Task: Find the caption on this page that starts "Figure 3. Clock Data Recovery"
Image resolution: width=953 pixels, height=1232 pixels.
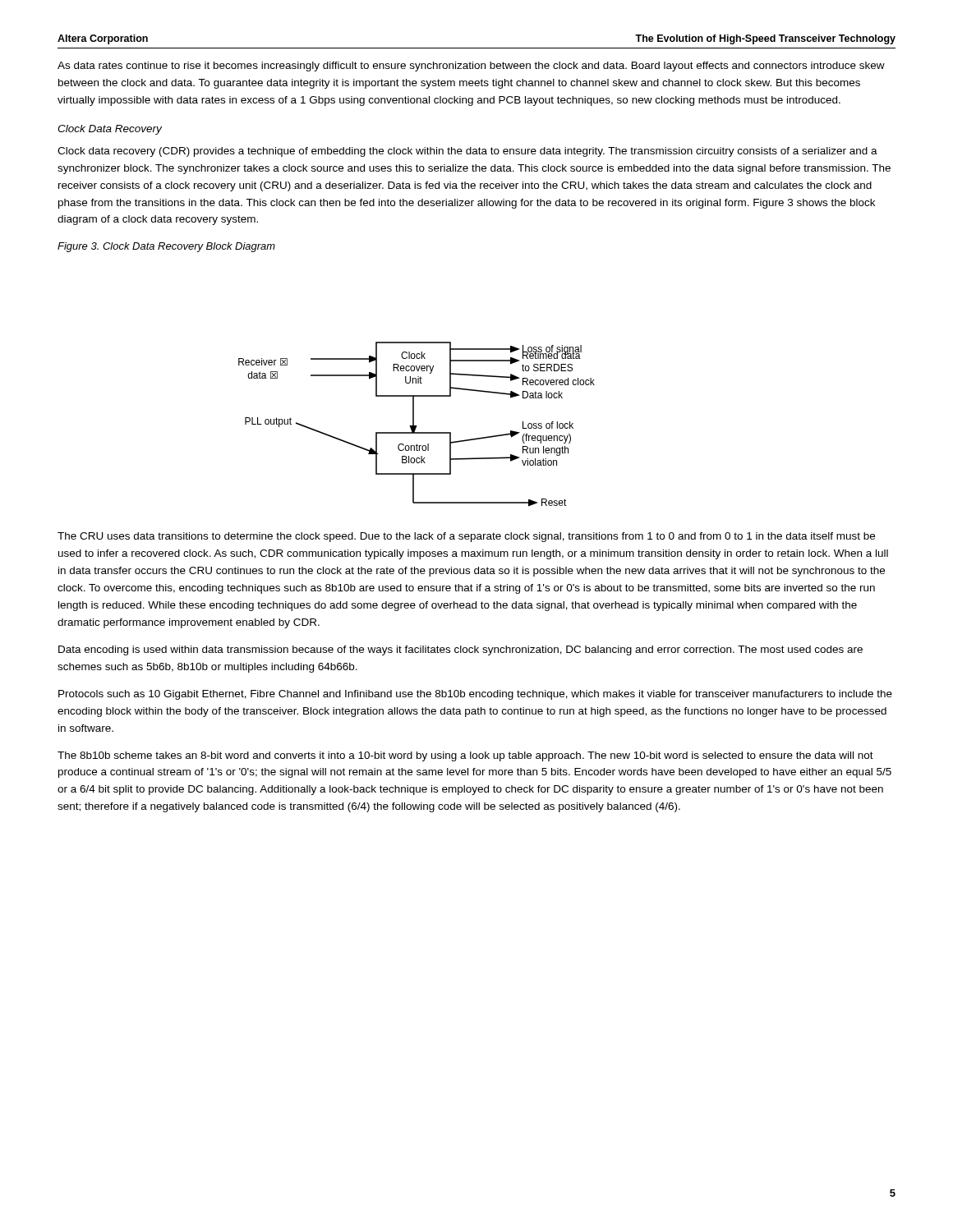Action: tap(166, 246)
